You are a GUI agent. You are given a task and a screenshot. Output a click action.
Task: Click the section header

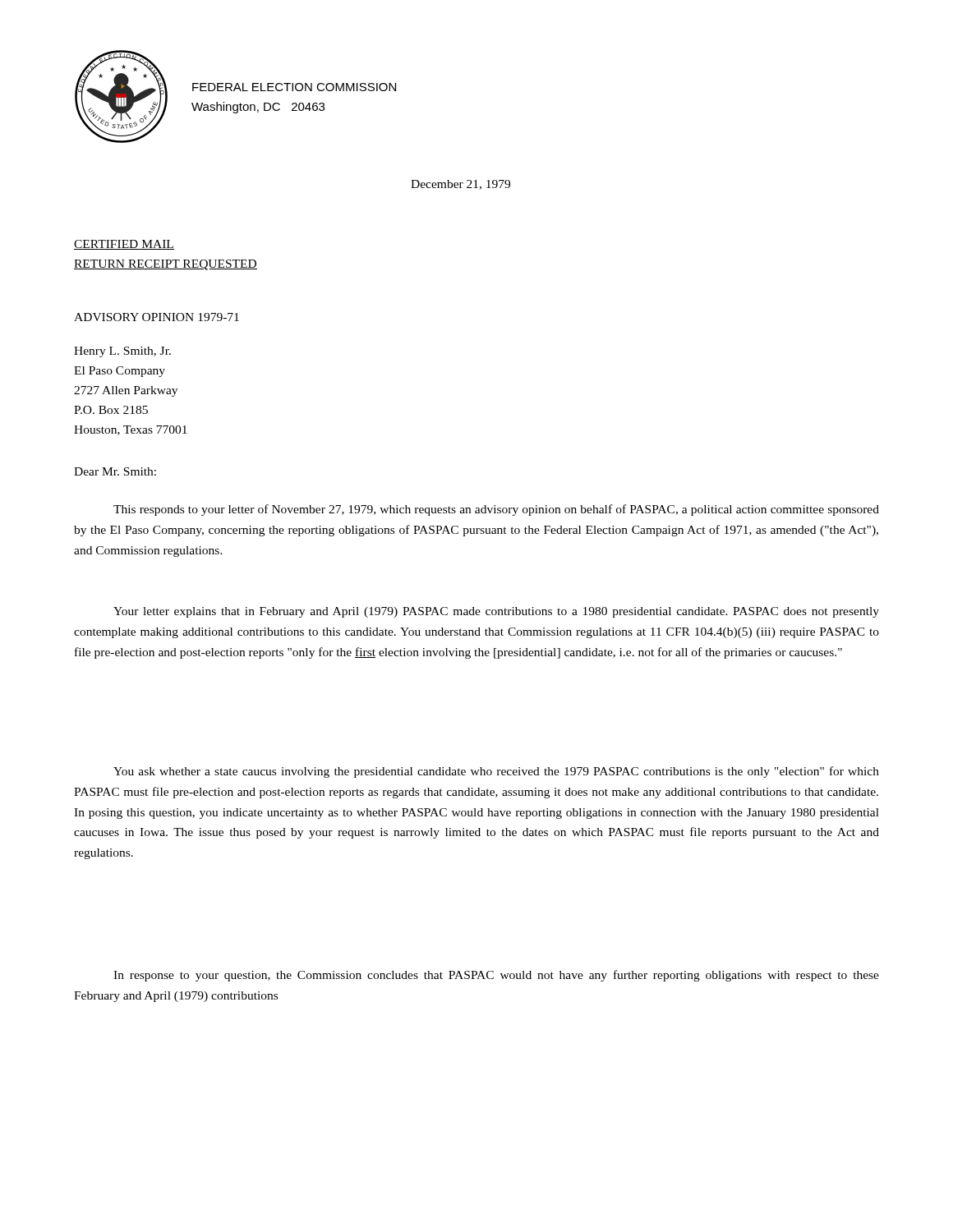pos(157,317)
